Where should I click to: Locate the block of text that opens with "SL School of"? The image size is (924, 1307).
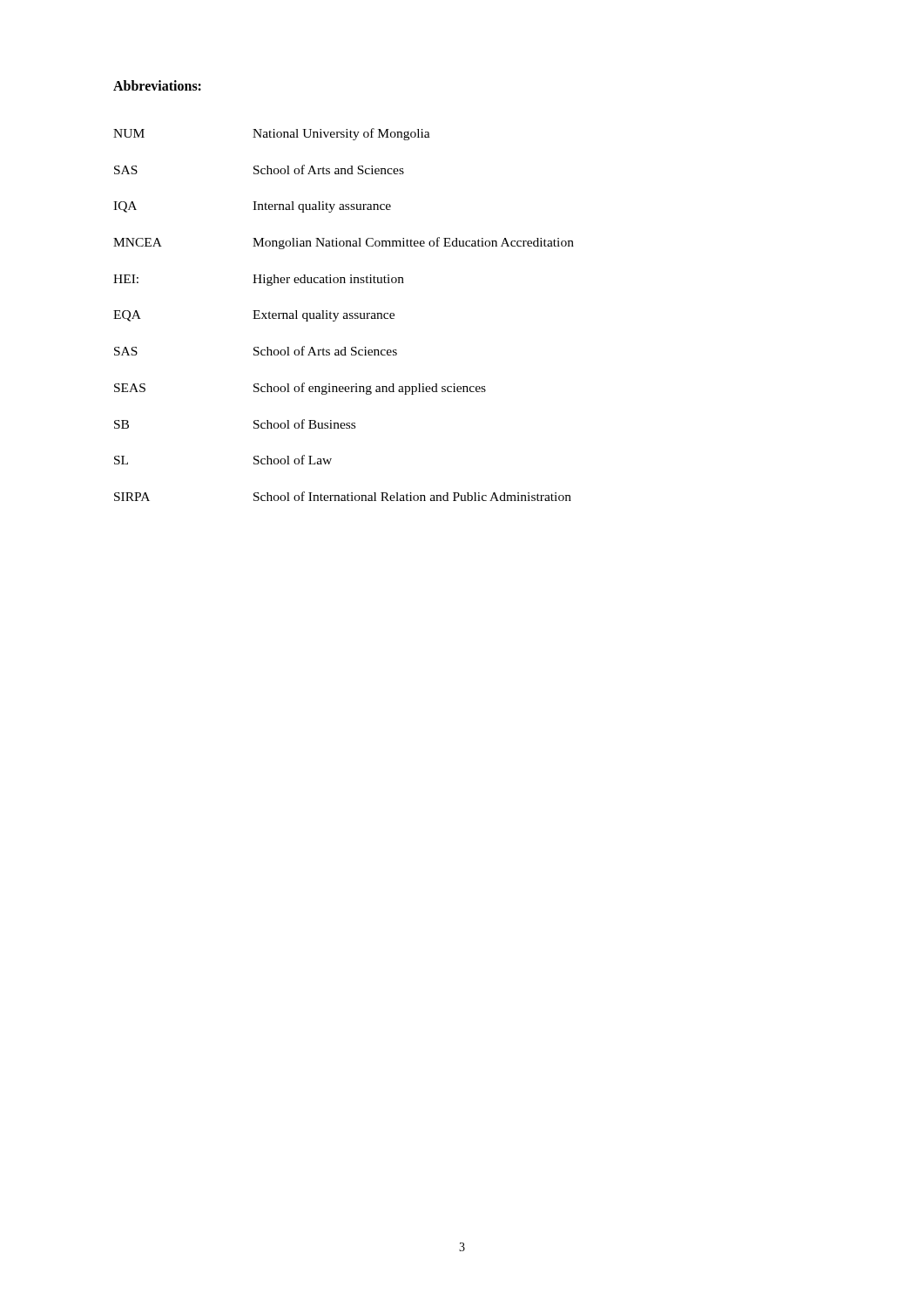coord(123,460)
